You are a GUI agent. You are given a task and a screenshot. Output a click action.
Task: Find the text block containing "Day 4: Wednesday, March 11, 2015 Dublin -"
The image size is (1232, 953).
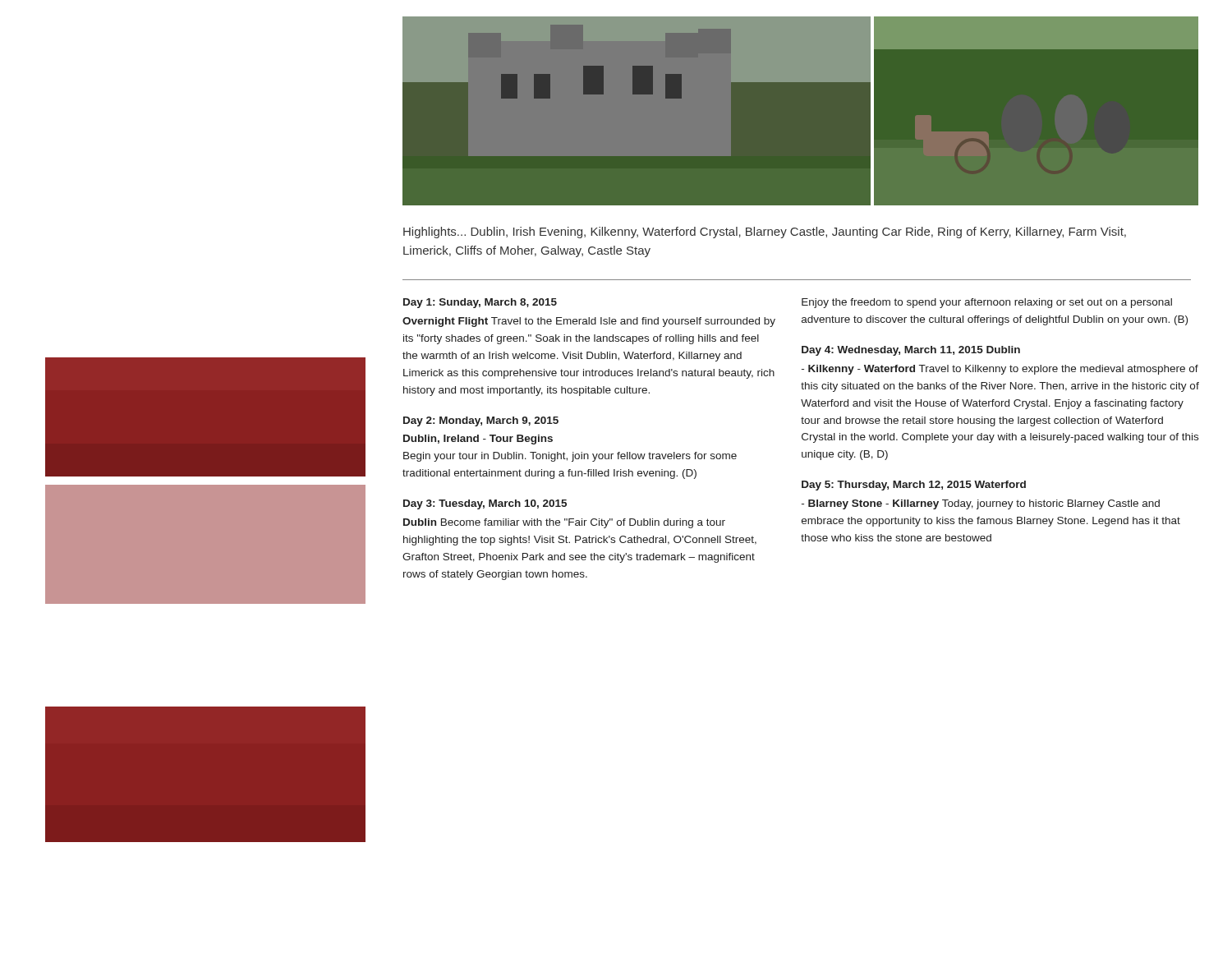[1000, 401]
